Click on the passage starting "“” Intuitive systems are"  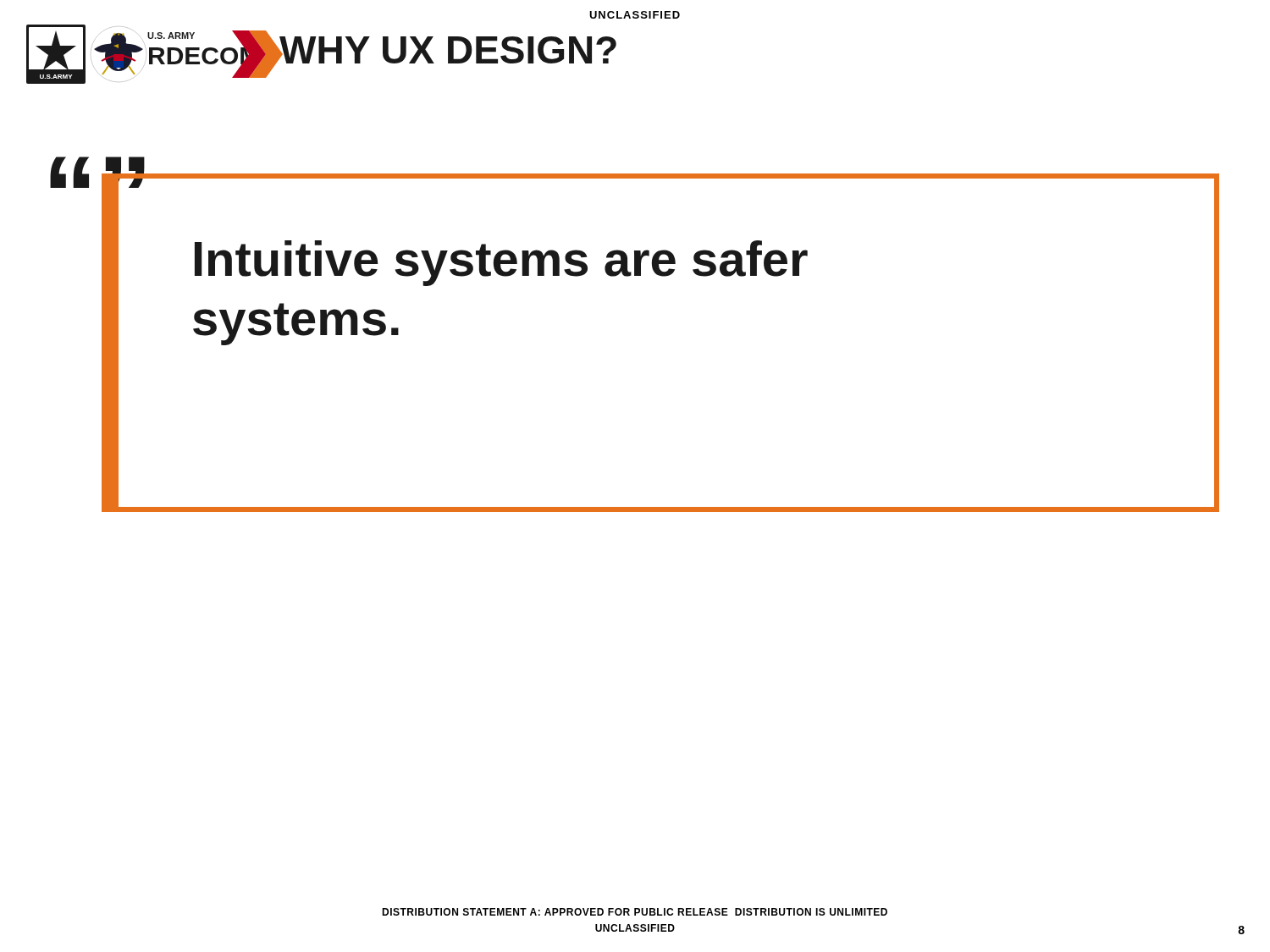pos(635,330)
